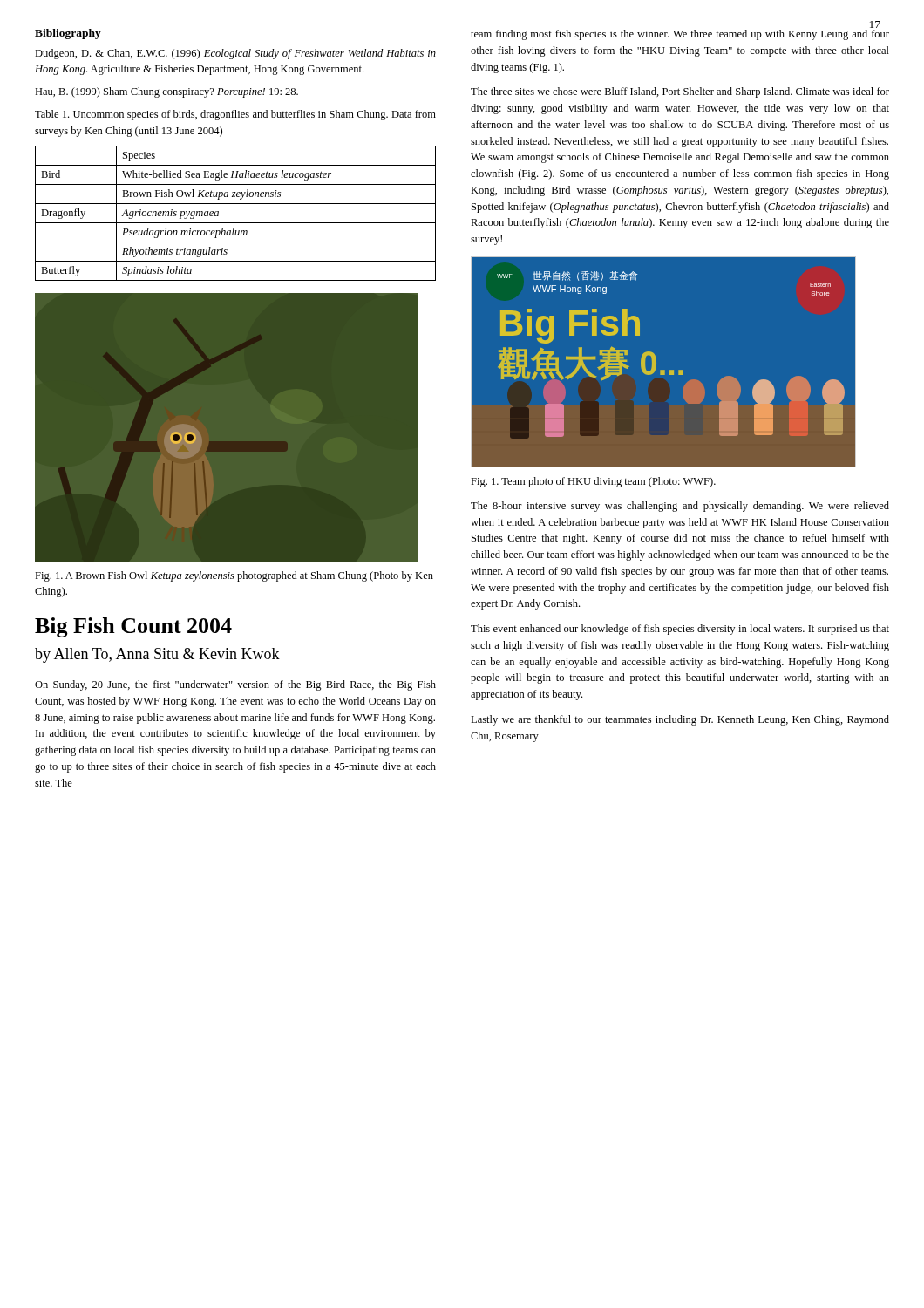The image size is (924, 1308).
Task: Find the table
Action: point(235,213)
